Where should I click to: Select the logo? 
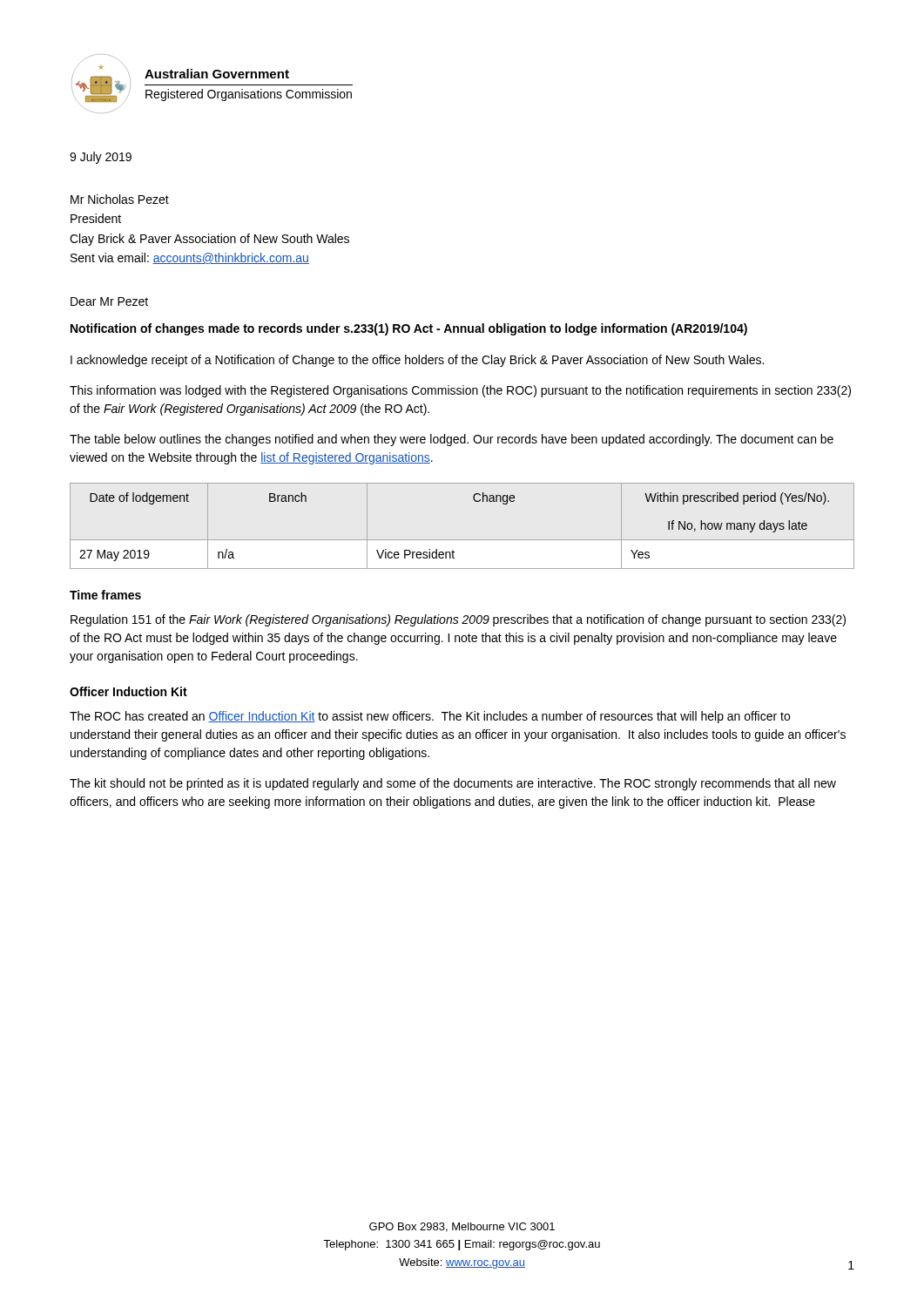pos(211,84)
